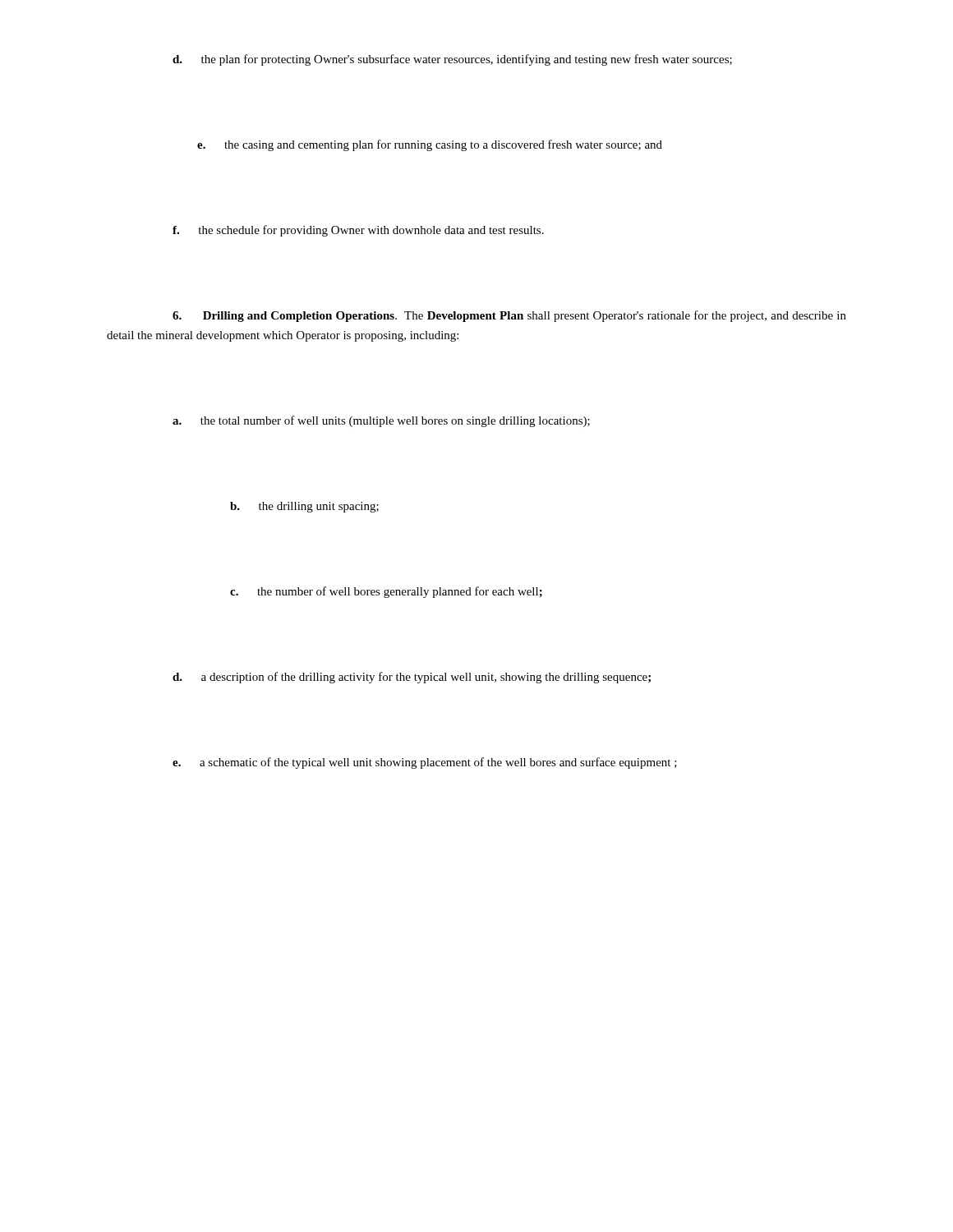The width and height of the screenshot is (953, 1232).
Task: Point to the element starting "6. Drilling and Completion Operations. The Development Plan"
Action: point(476,325)
